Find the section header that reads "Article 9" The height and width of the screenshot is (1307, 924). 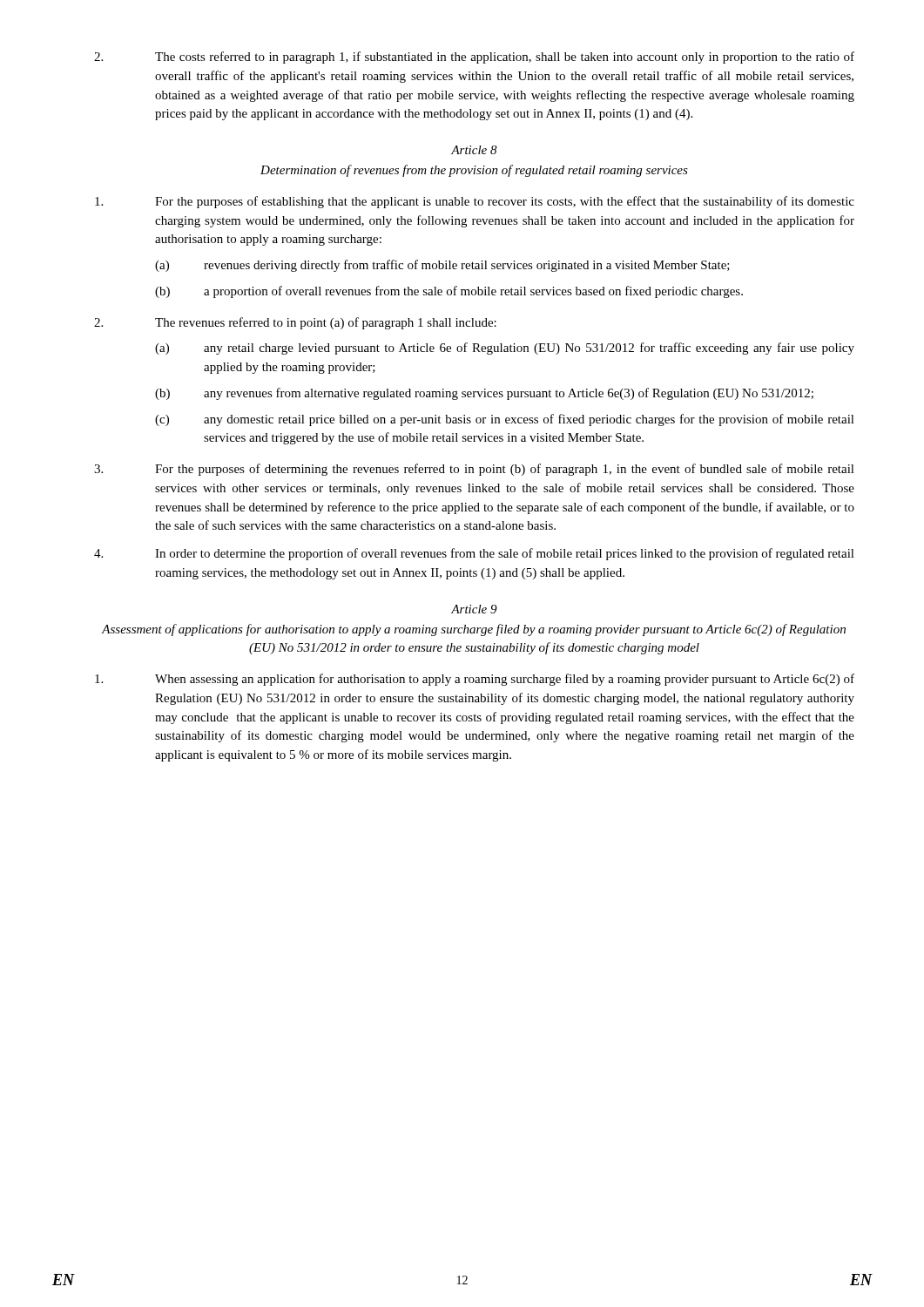point(474,609)
